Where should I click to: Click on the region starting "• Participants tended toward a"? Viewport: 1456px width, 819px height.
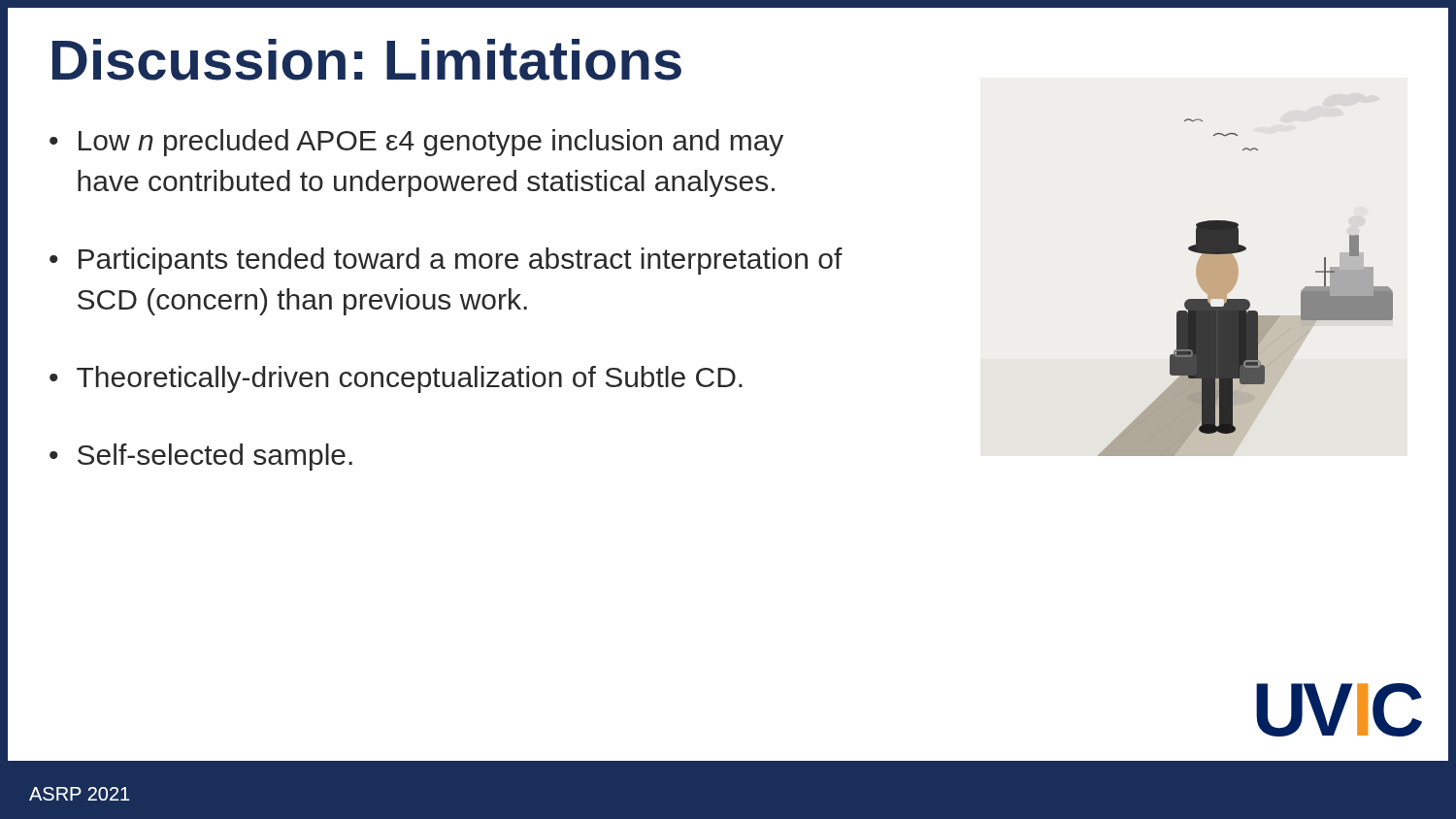pyautogui.click(x=446, y=279)
